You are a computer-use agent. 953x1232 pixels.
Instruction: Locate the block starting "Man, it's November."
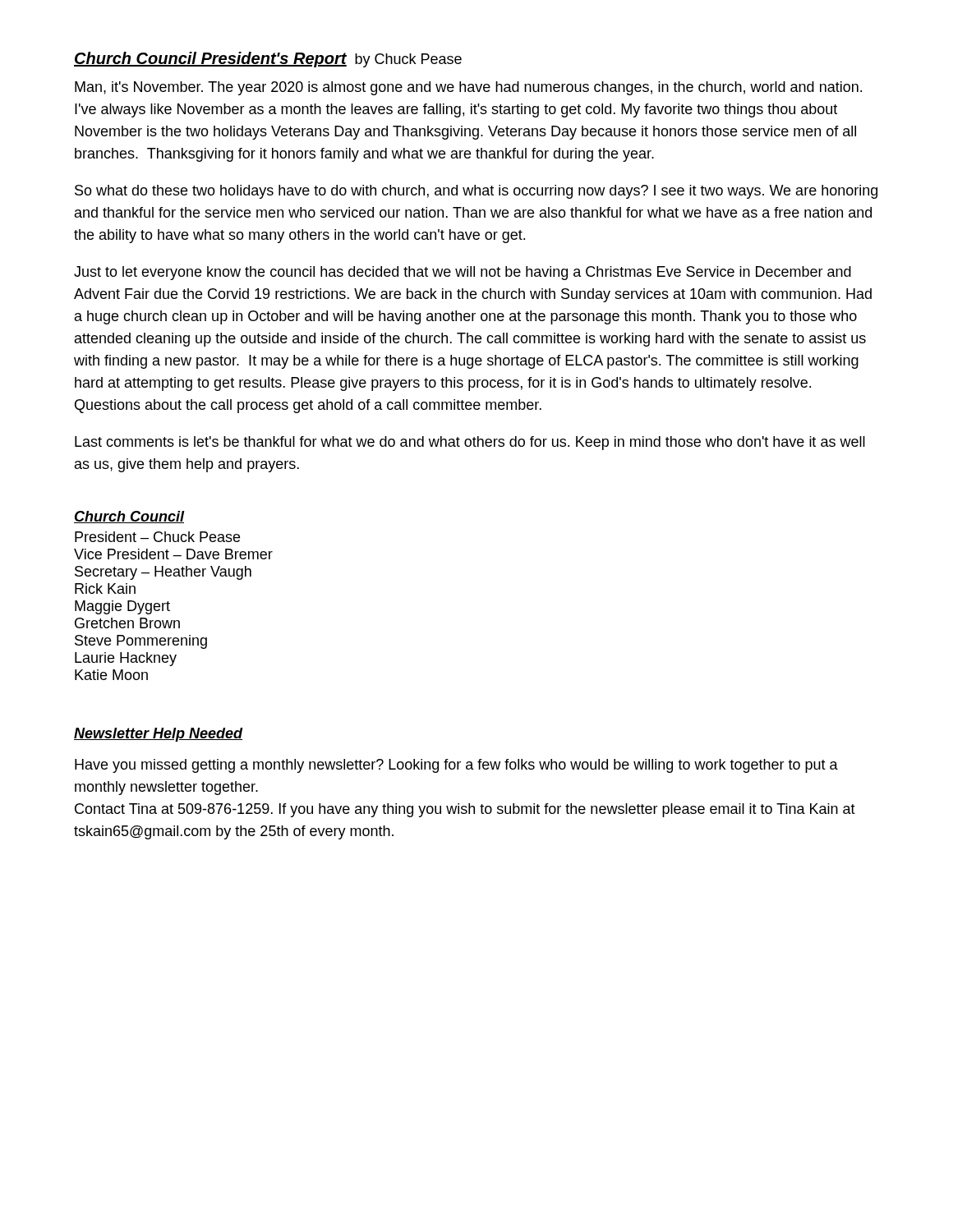click(x=469, y=120)
